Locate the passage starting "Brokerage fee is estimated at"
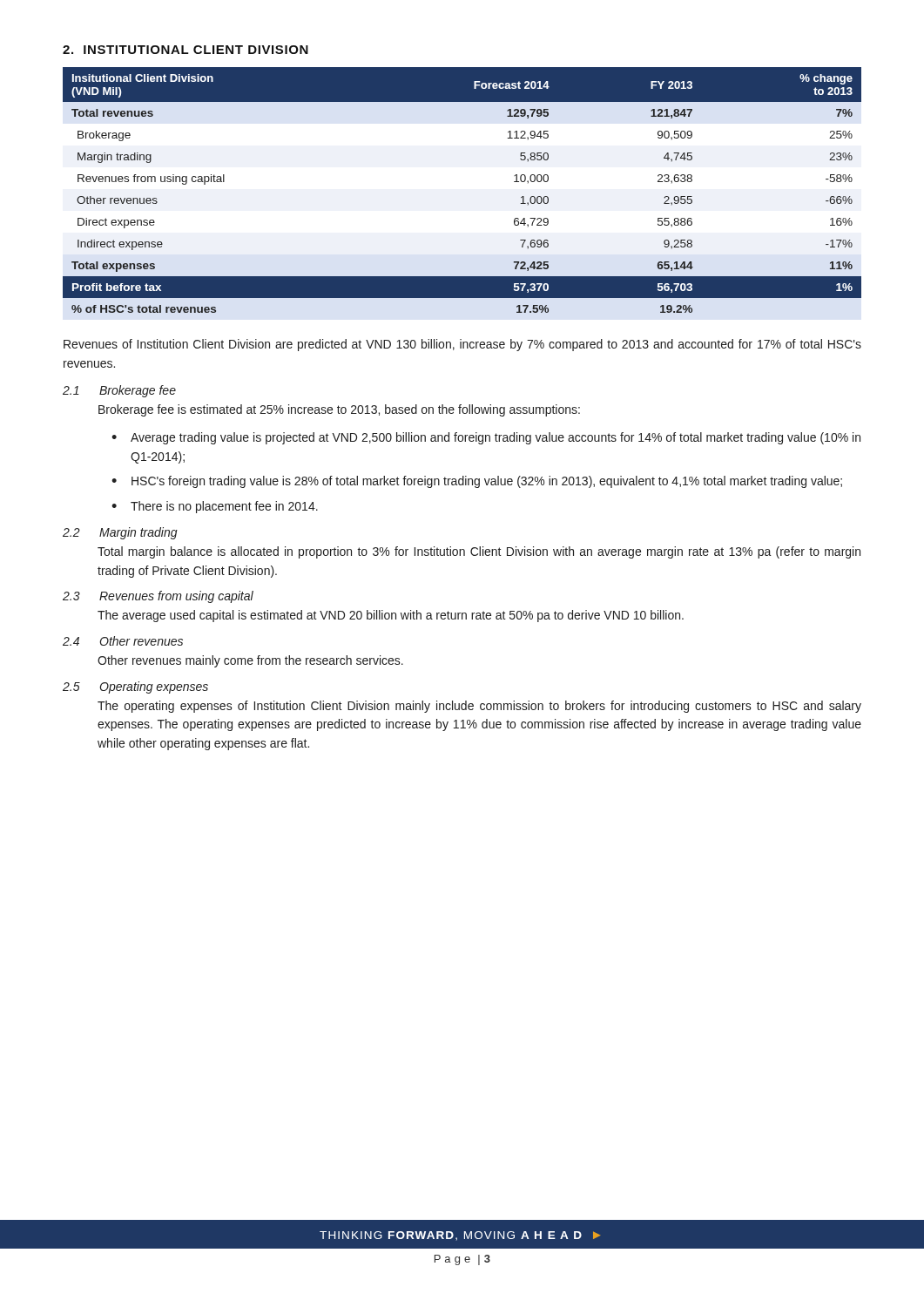This screenshot has height=1307, width=924. (339, 410)
